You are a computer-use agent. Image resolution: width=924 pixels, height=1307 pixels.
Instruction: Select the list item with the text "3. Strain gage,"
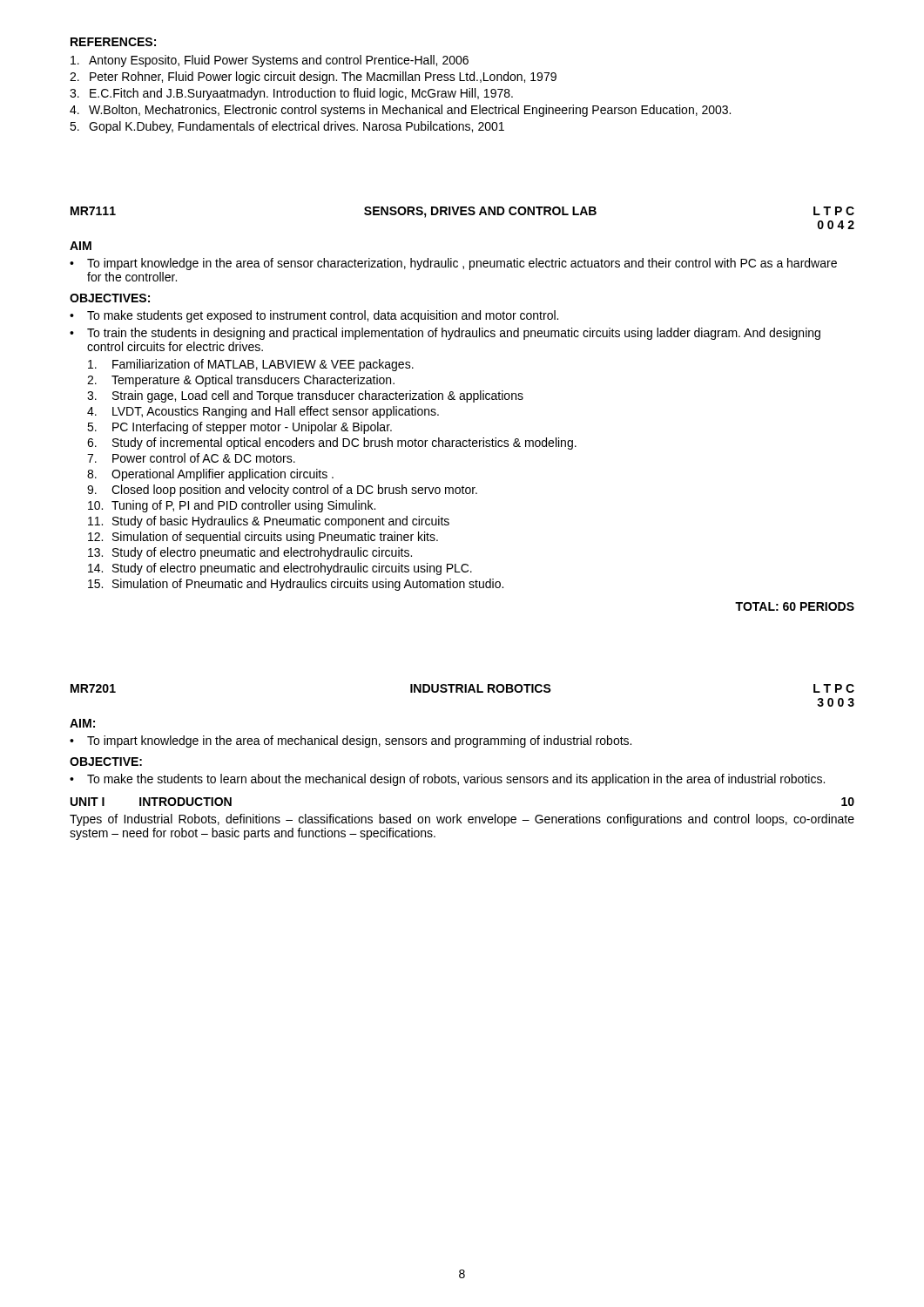[x=305, y=396]
